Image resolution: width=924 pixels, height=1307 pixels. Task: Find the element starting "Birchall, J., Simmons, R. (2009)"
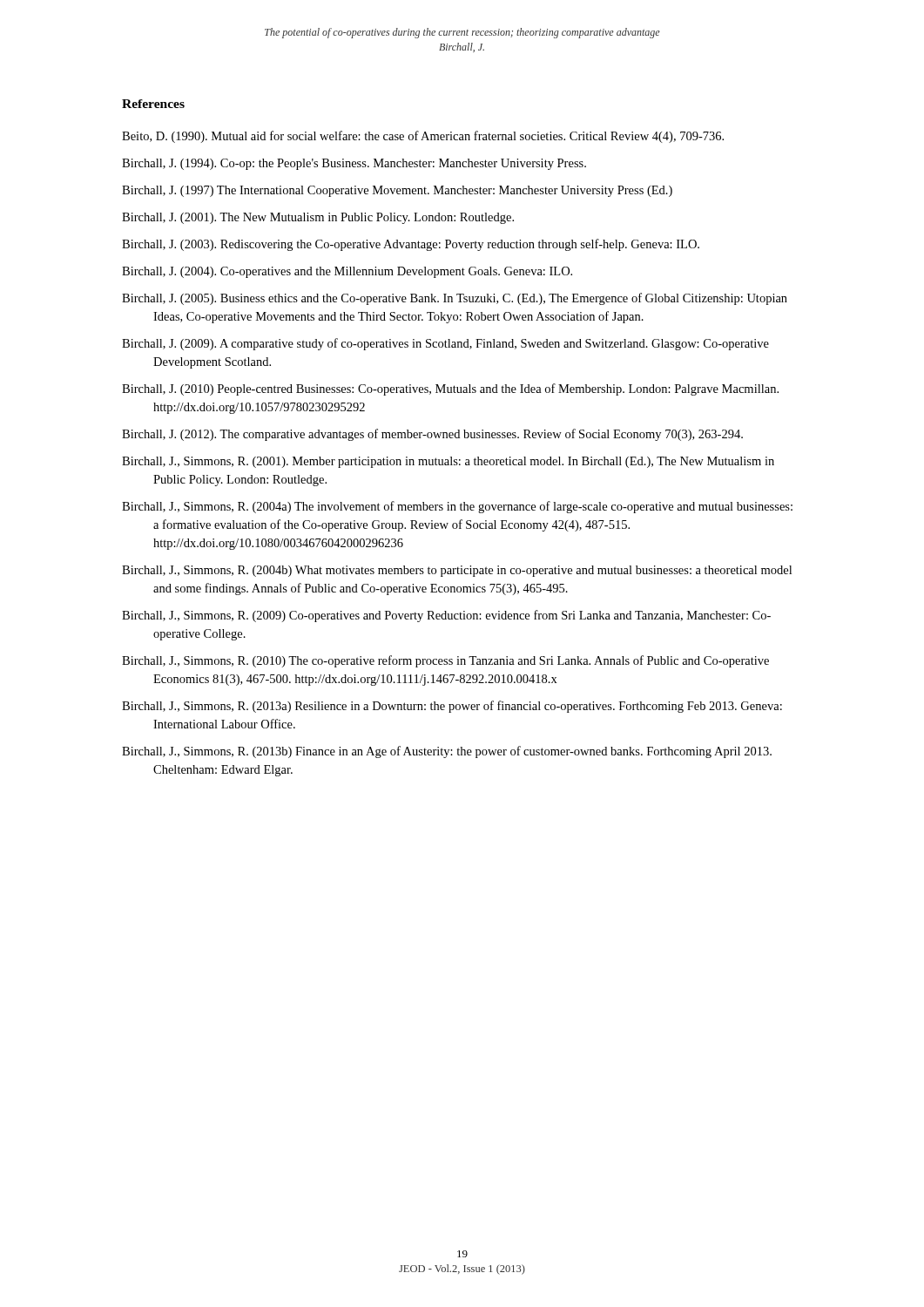(446, 625)
